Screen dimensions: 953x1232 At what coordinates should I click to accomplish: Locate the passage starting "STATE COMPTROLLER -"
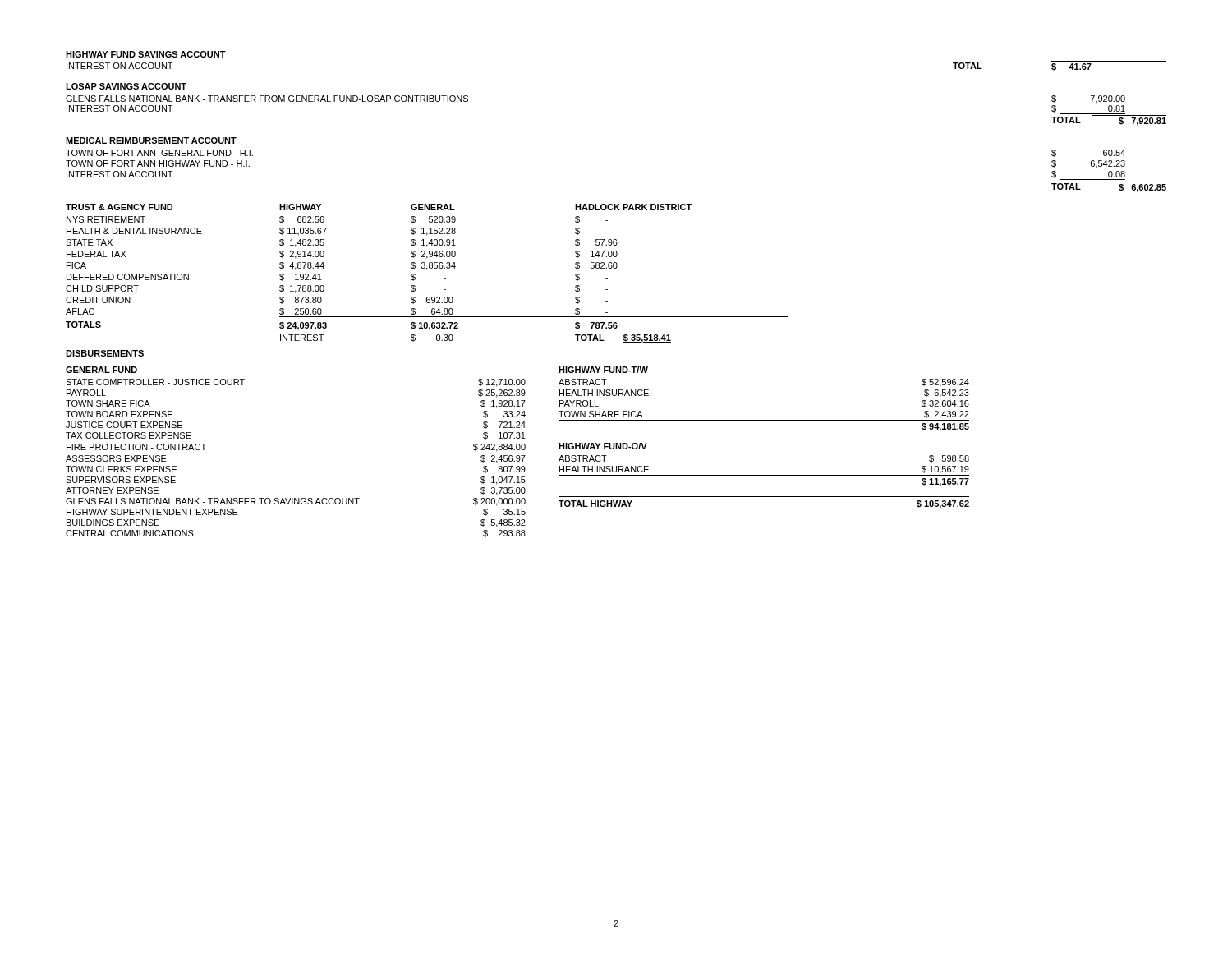pos(155,382)
